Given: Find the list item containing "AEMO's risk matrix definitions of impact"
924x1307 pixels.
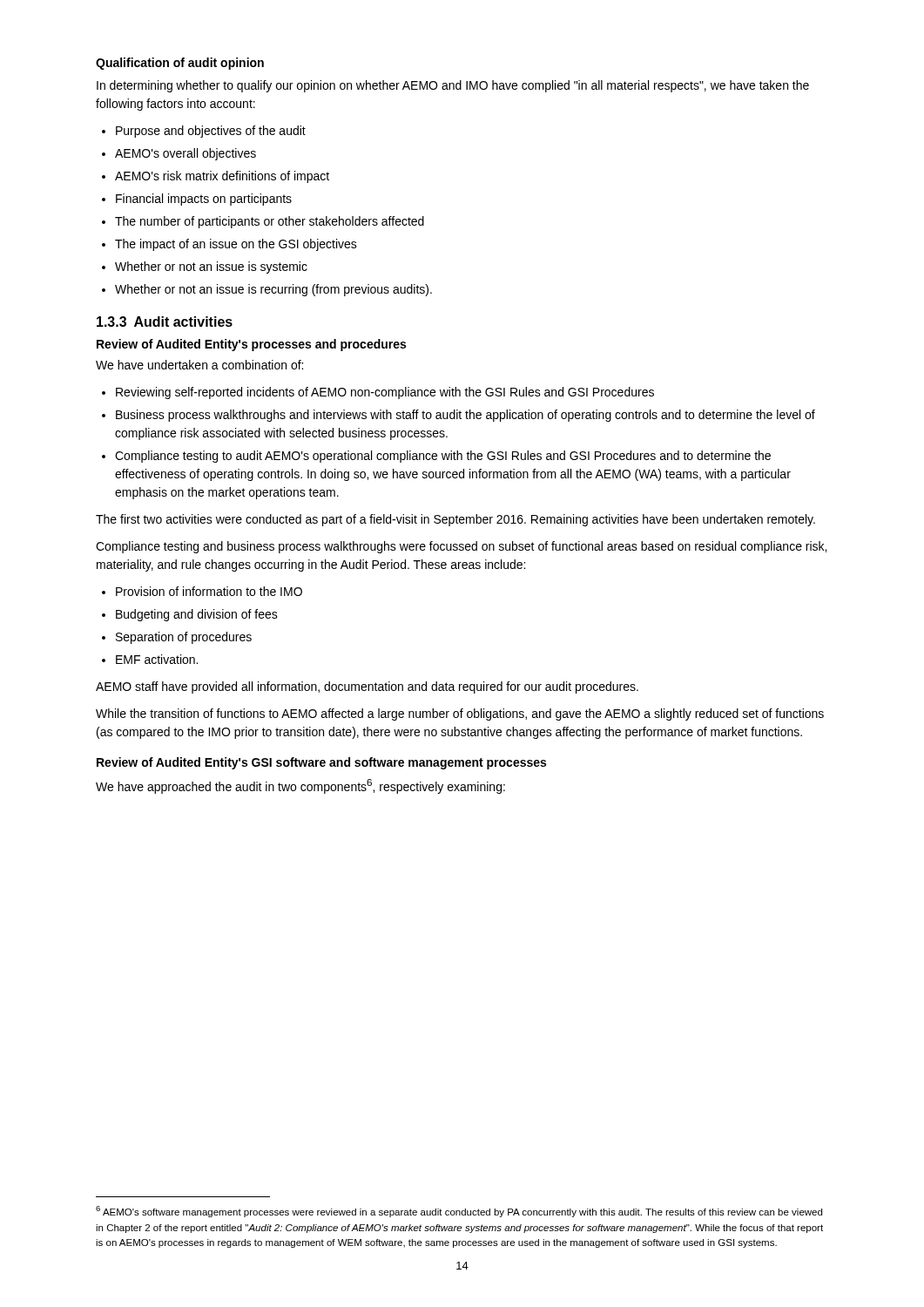Looking at the screenshot, I should point(222,176).
